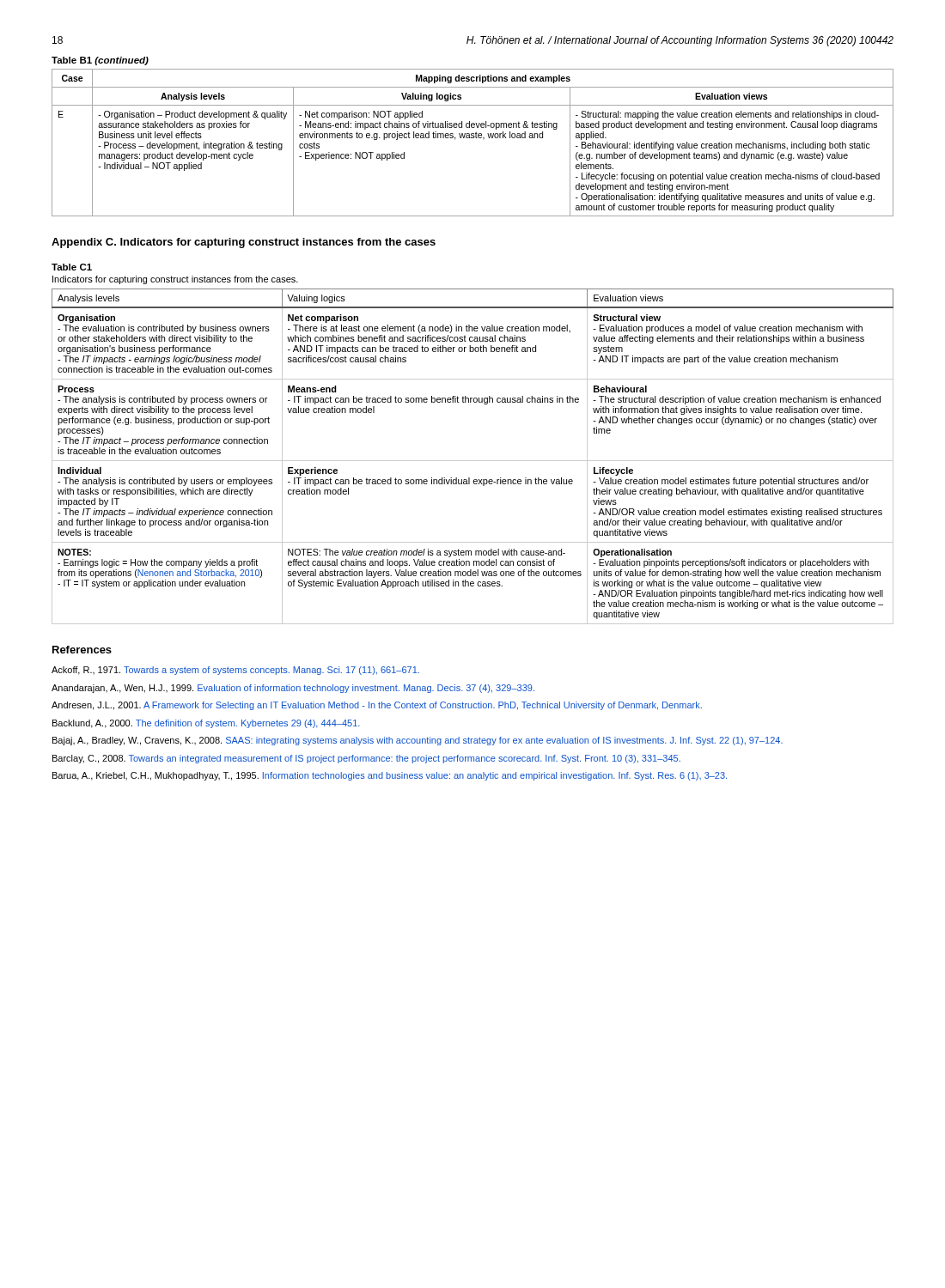This screenshot has width=945, height=1288.
Task: Point to the text starting "Appendix C. Indicators for capturing construct instances from"
Action: (244, 242)
